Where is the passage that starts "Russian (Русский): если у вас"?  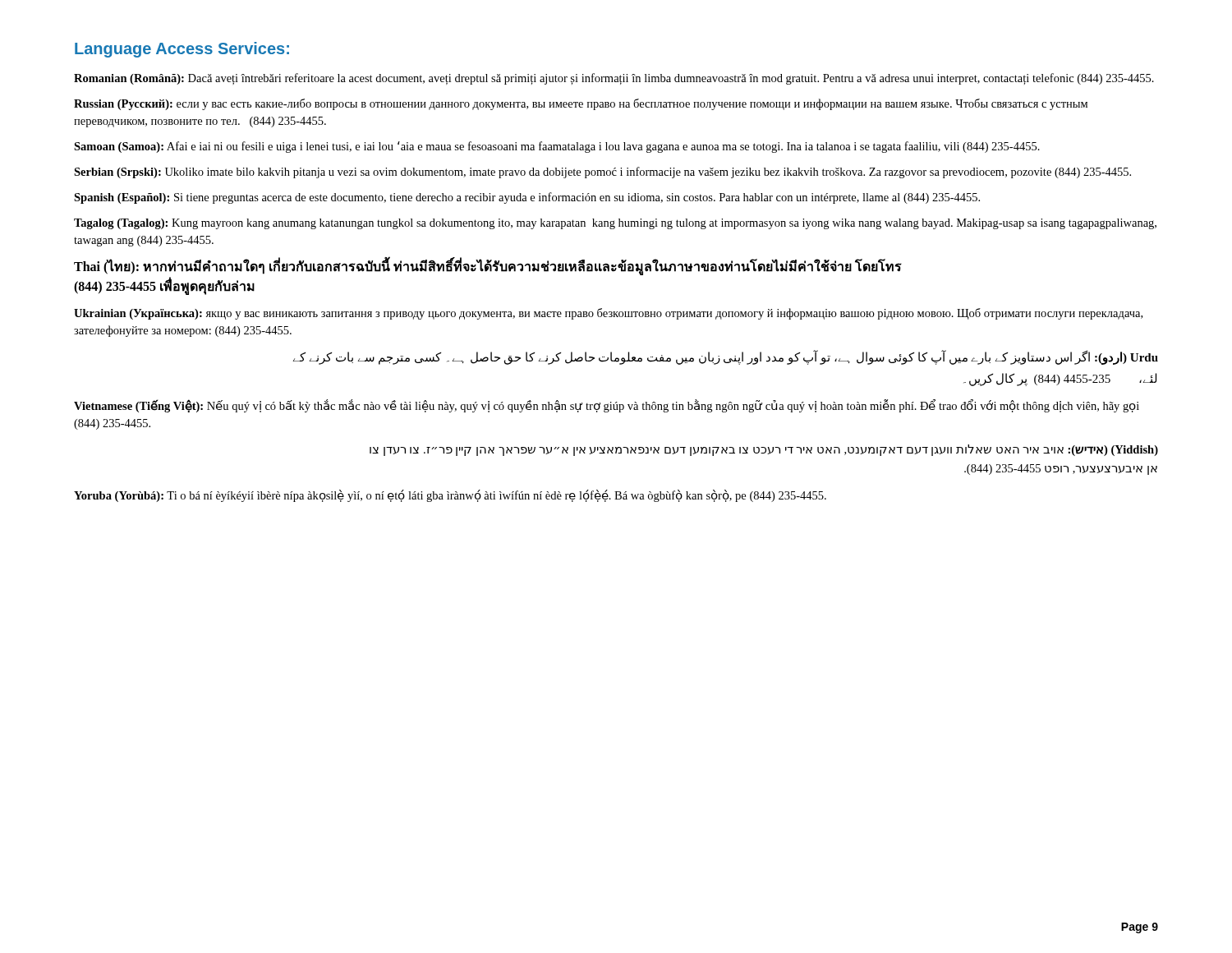581,112
